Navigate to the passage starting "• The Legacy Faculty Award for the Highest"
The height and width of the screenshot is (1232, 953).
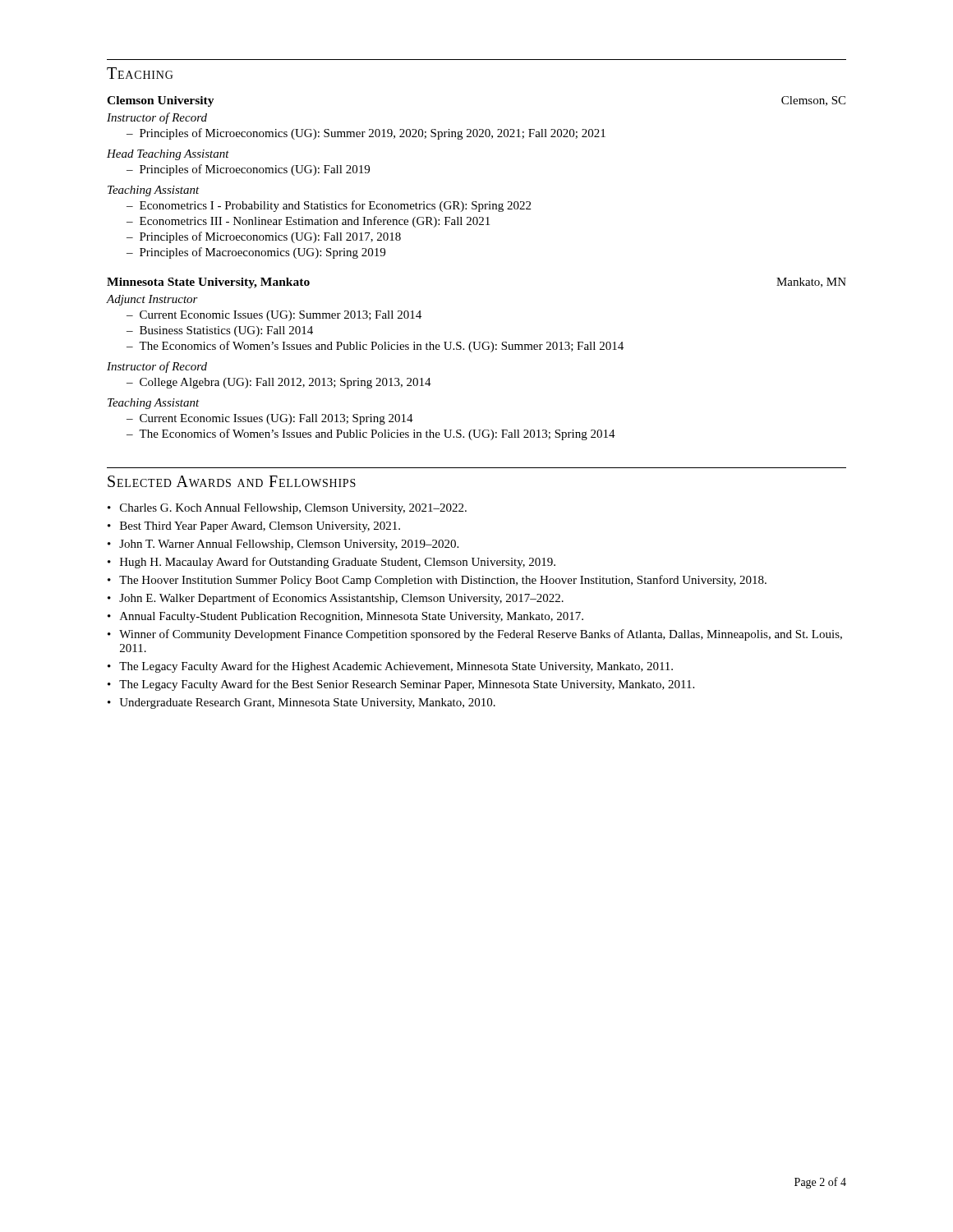click(390, 667)
